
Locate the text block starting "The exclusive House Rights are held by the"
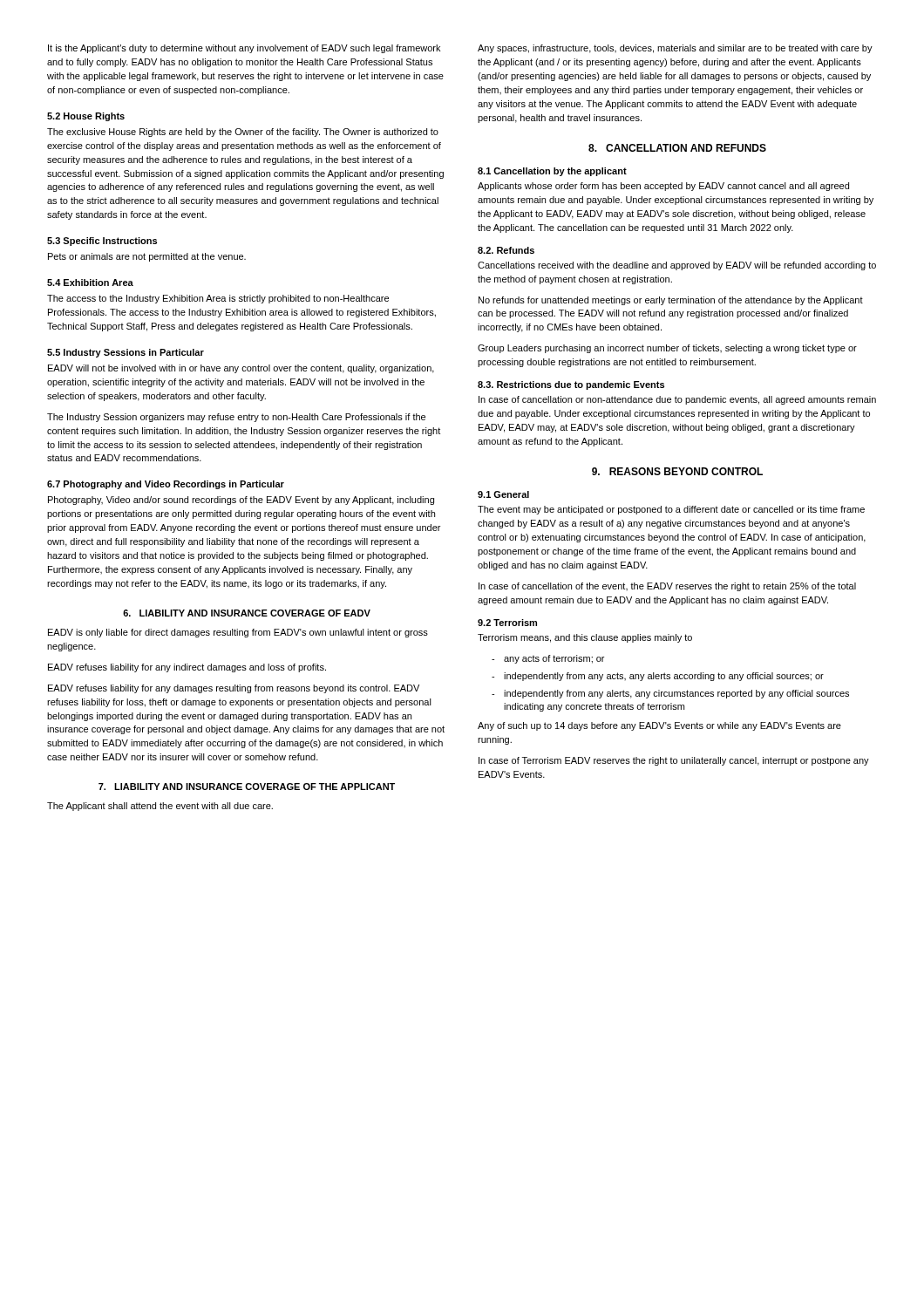[x=247, y=174]
